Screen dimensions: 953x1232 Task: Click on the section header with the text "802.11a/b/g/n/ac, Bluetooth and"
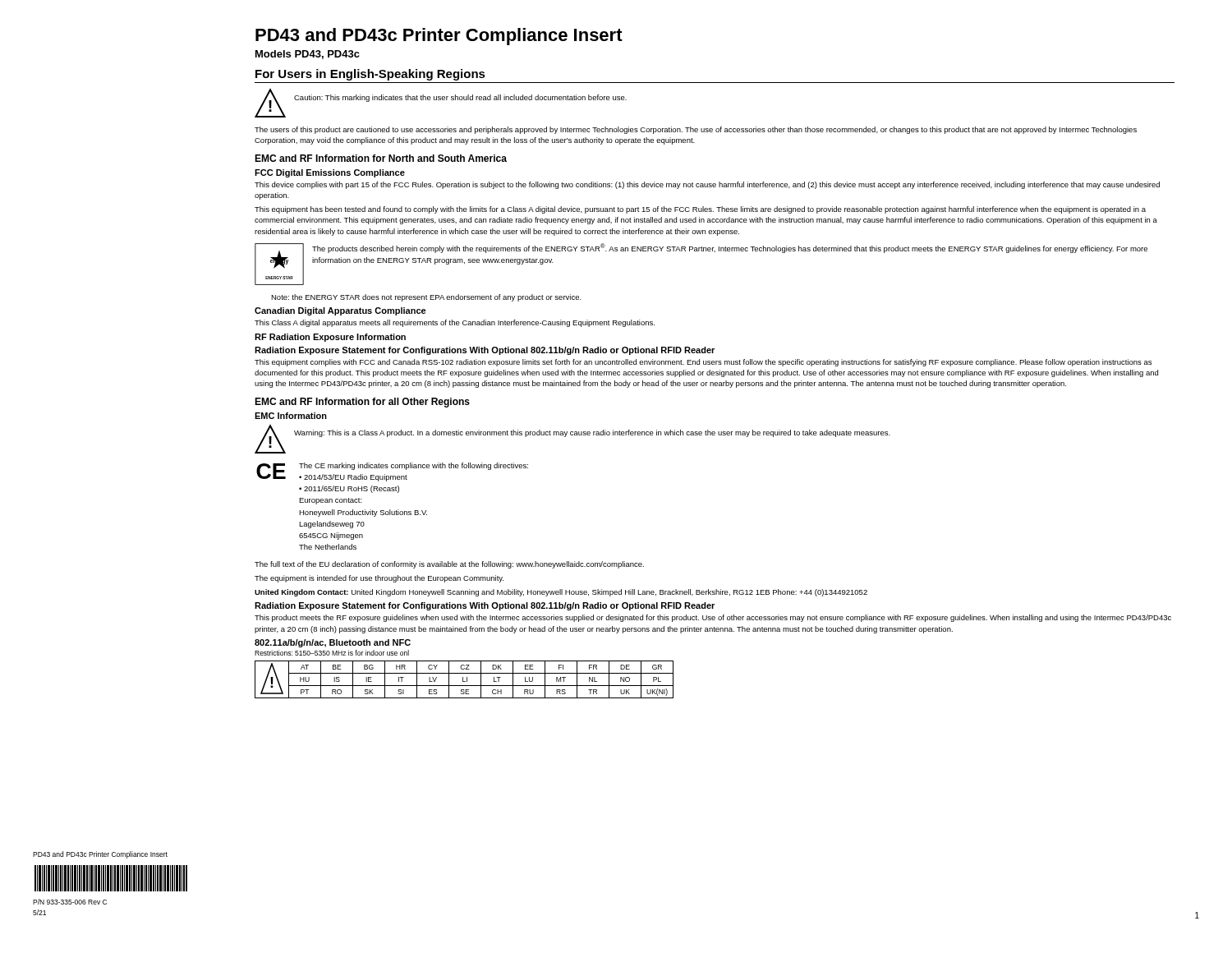pos(333,643)
